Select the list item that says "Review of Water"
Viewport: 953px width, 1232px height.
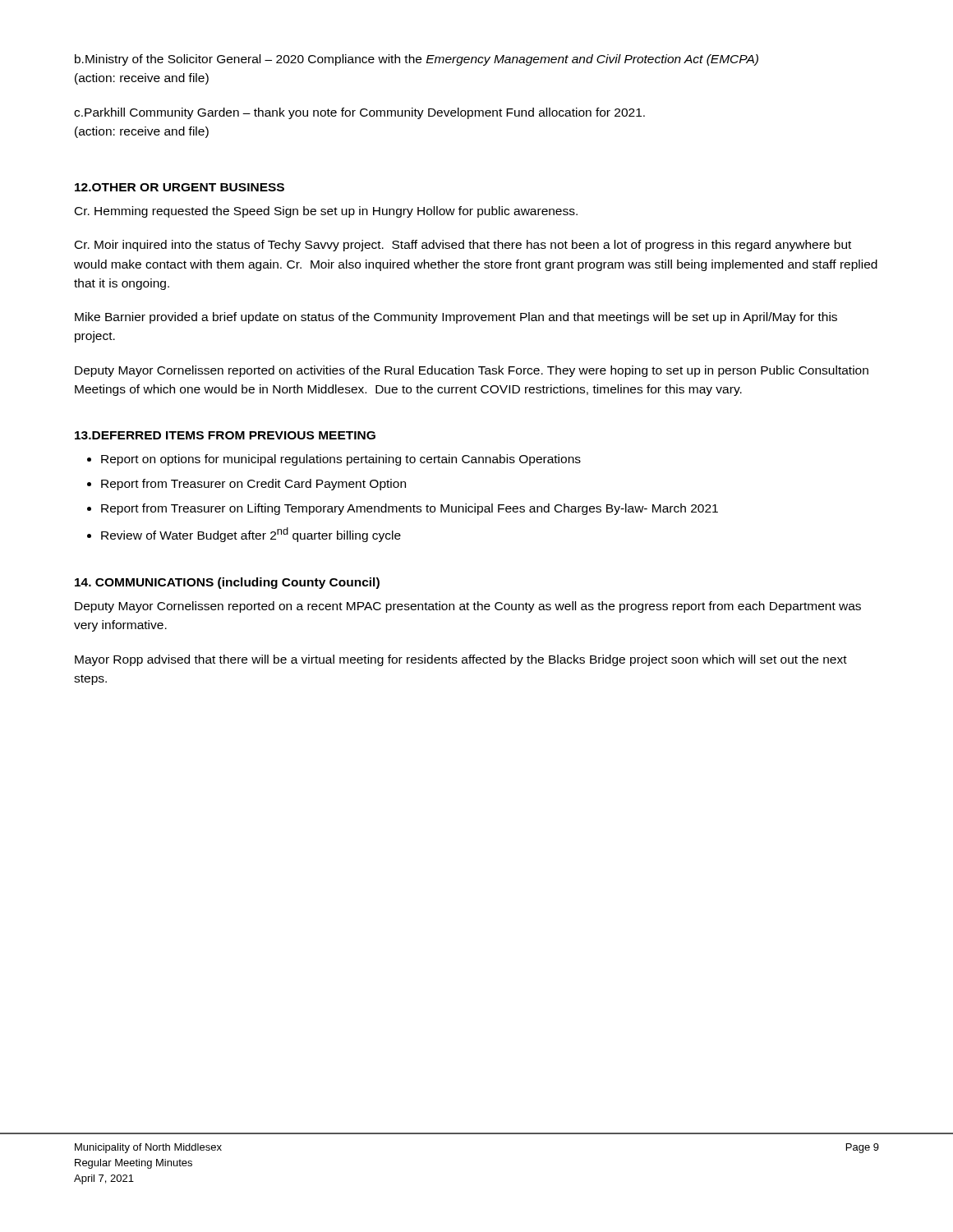pos(251,534)
